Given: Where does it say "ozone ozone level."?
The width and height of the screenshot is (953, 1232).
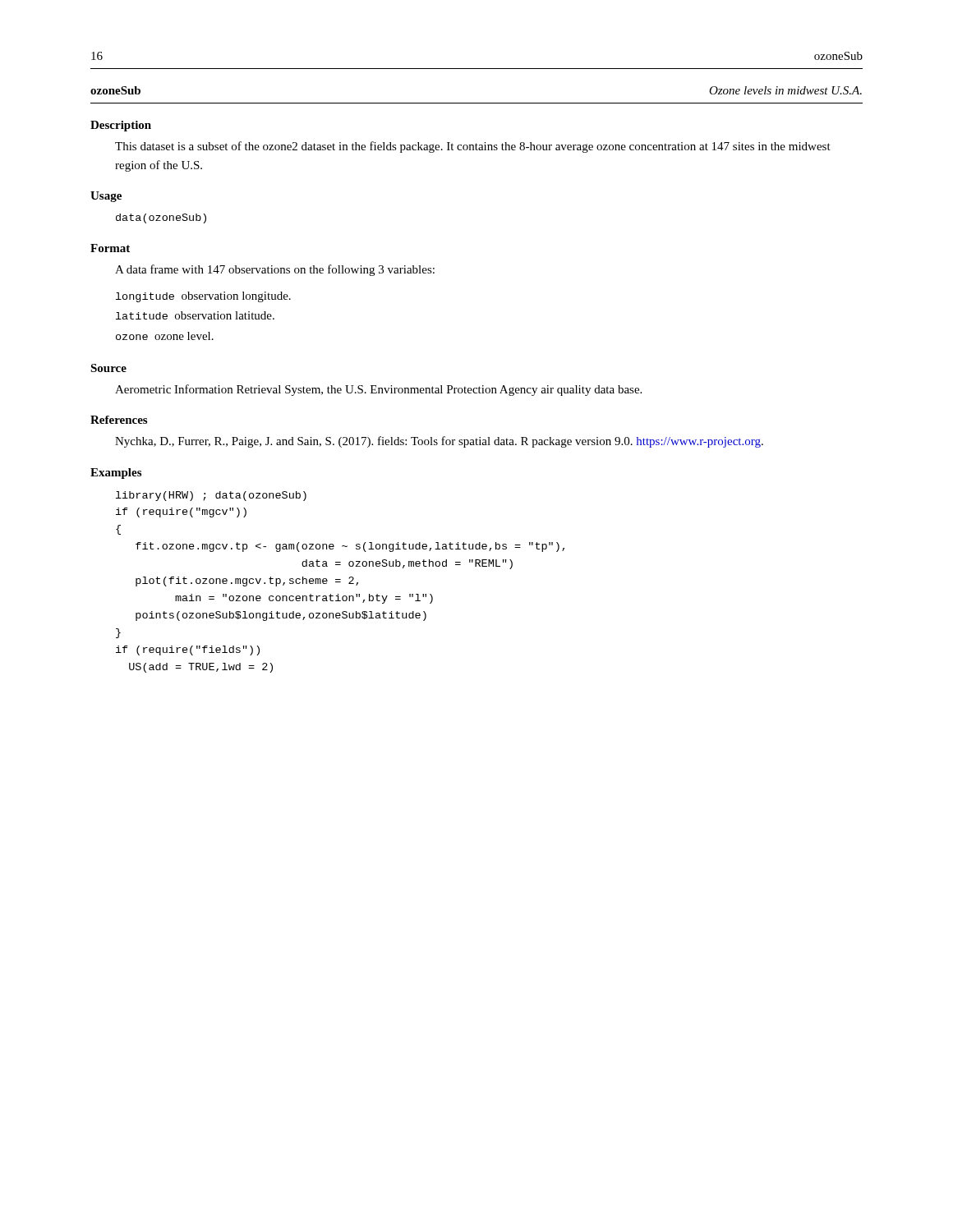Looking at the screenshot, I should (165, 336).
